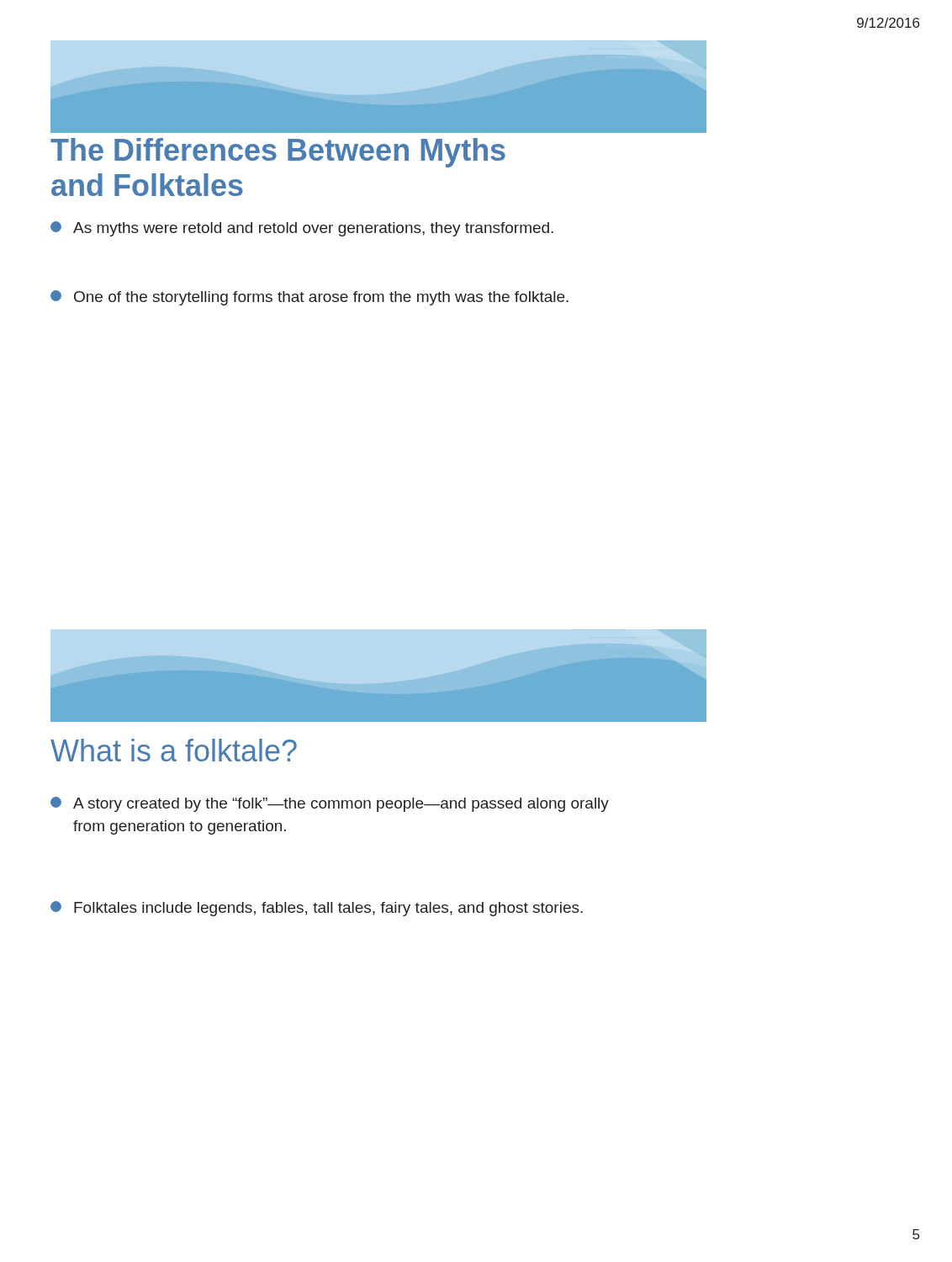This screenshot has width=952, height=1262.
Task: Locate the list item that says "As myths were retold"
Action: pyautogui.click(x=302, y=228)
